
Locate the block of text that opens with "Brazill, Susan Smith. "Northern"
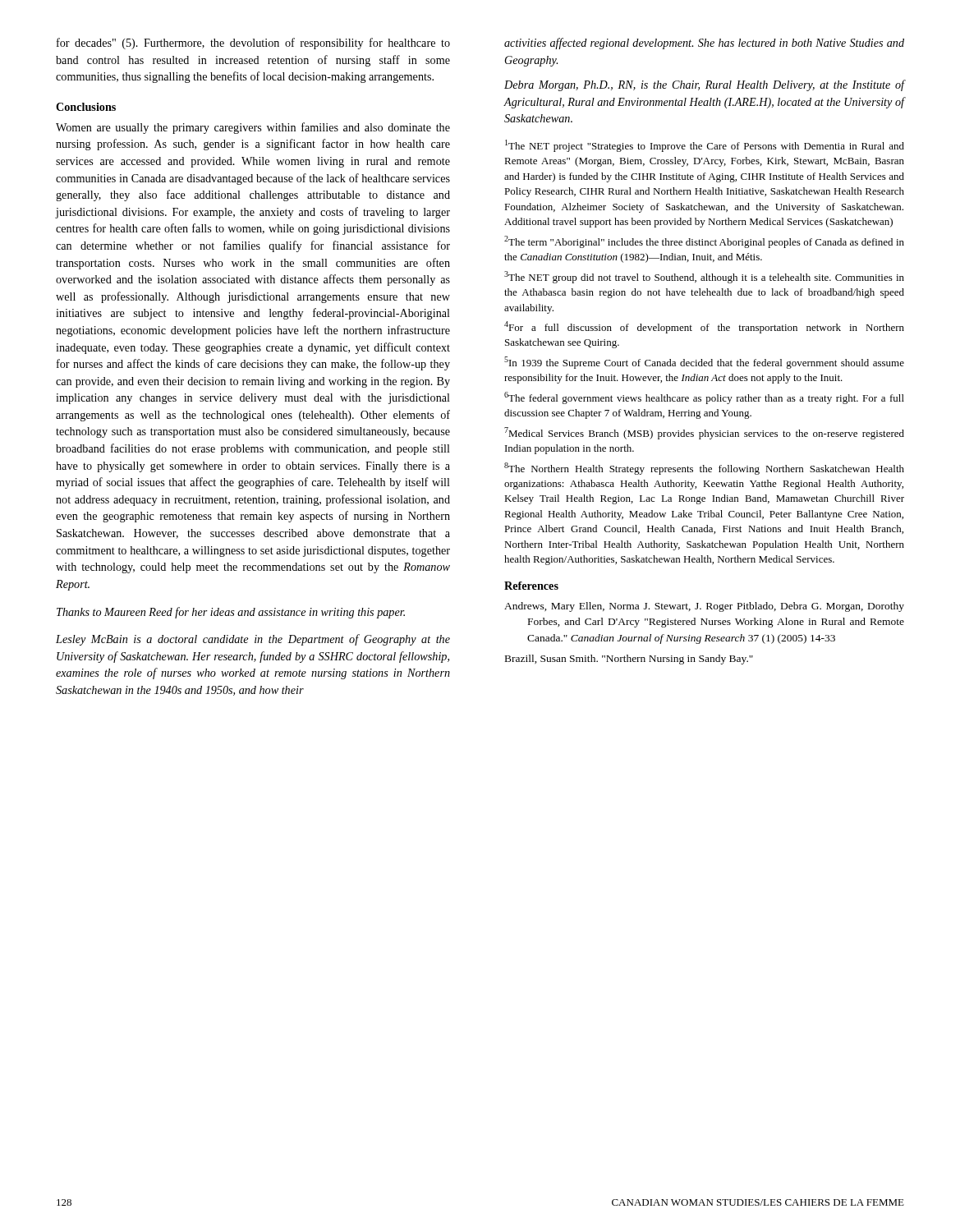point(629,659)
